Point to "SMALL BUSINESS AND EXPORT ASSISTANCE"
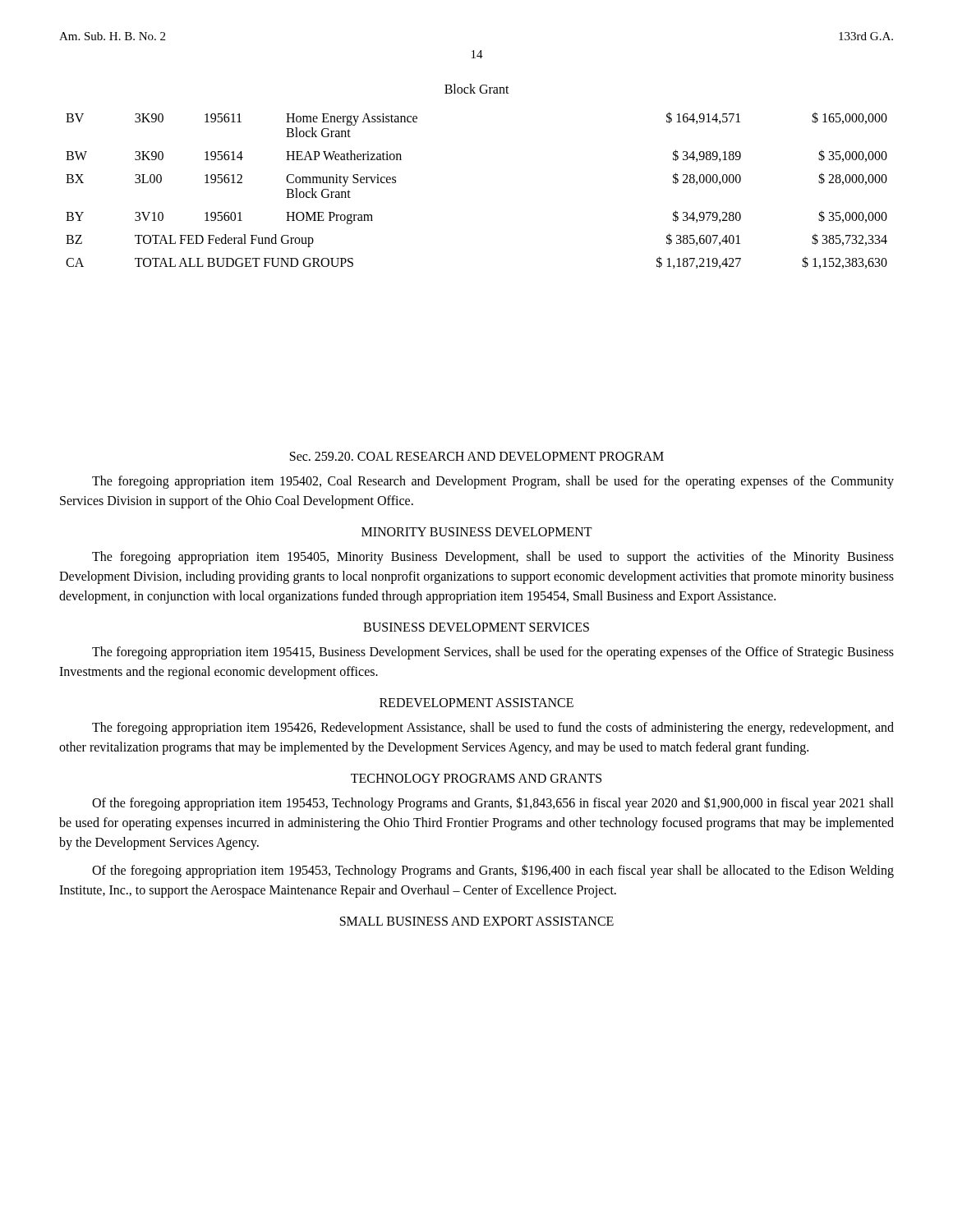The width and height of the screenshot is (953, 1232). [476, 921]
